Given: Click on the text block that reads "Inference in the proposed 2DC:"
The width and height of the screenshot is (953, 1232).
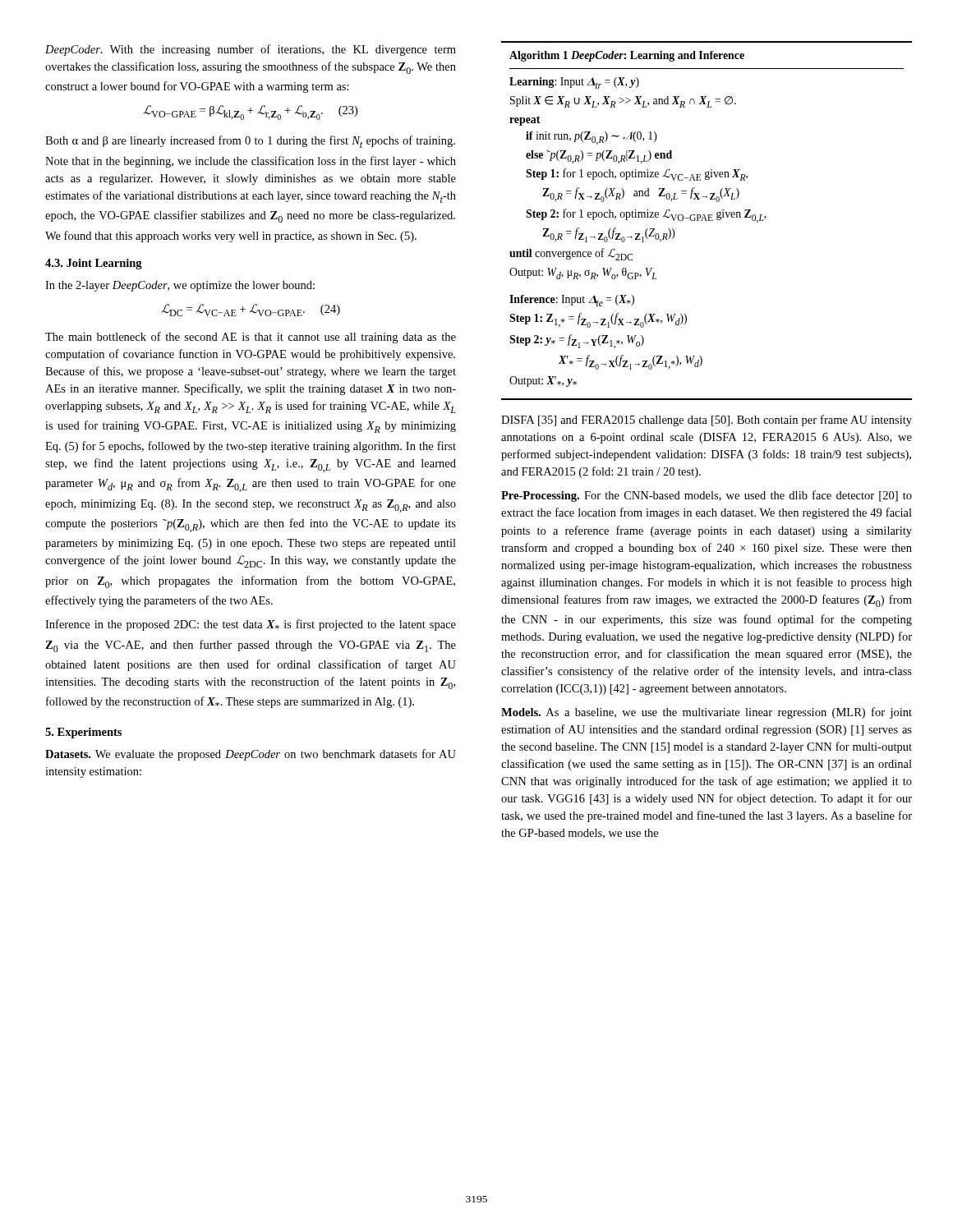Looking at the screenshot, I should tap(251, 665).
